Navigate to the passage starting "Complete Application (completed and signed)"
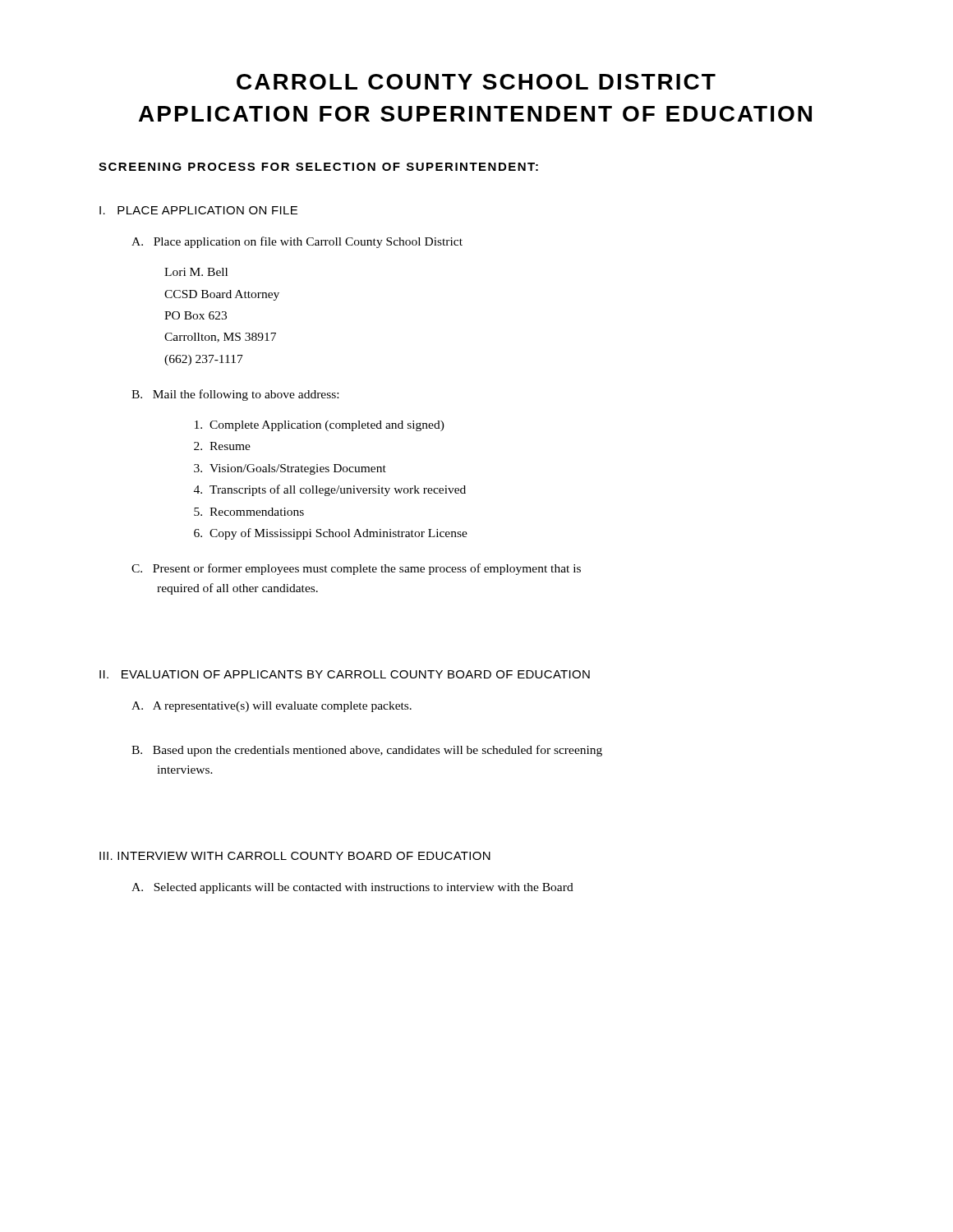Screen dimensions: 1232x953 click(315, 425)
